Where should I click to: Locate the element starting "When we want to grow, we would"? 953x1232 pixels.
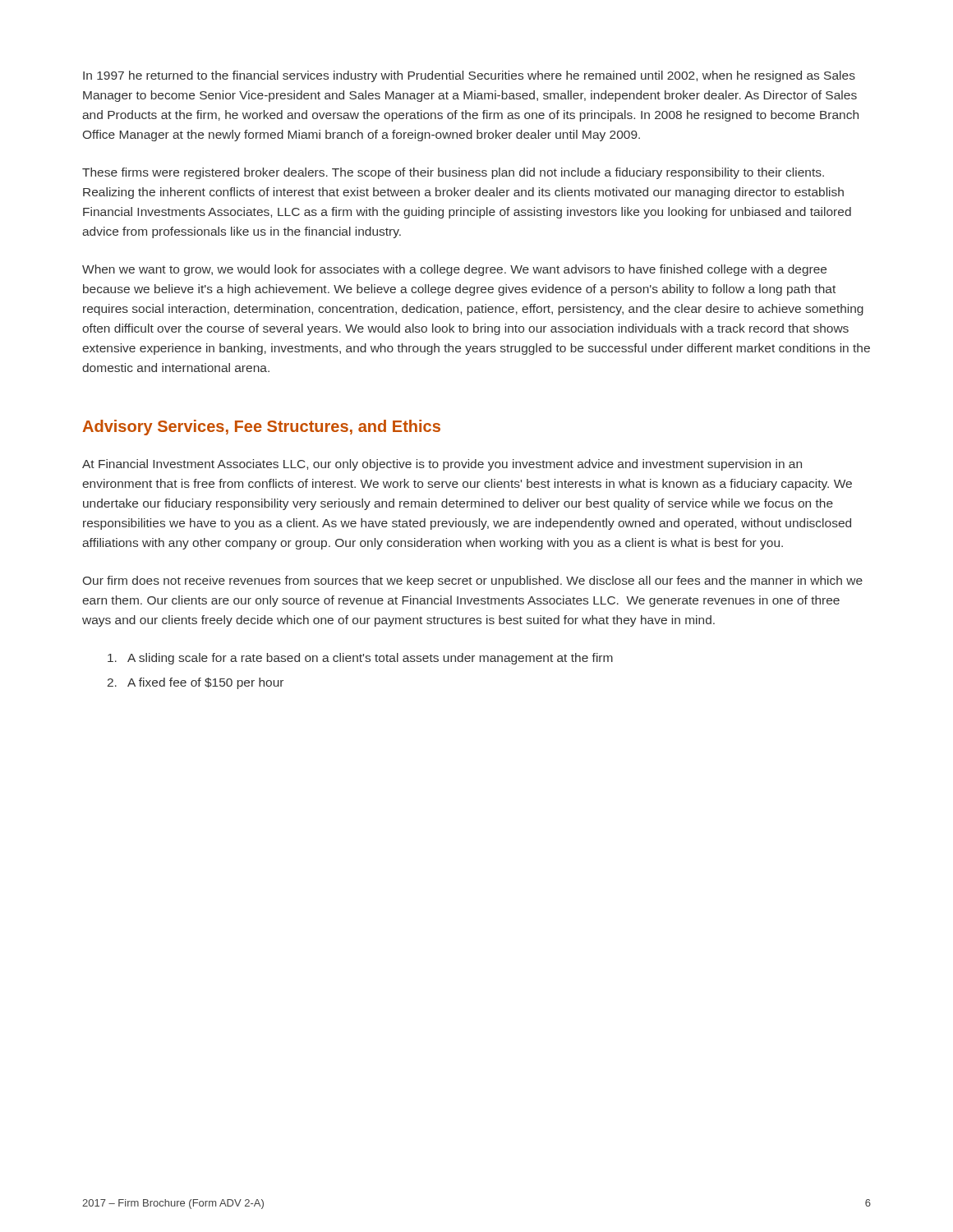(x=476, y=318)
